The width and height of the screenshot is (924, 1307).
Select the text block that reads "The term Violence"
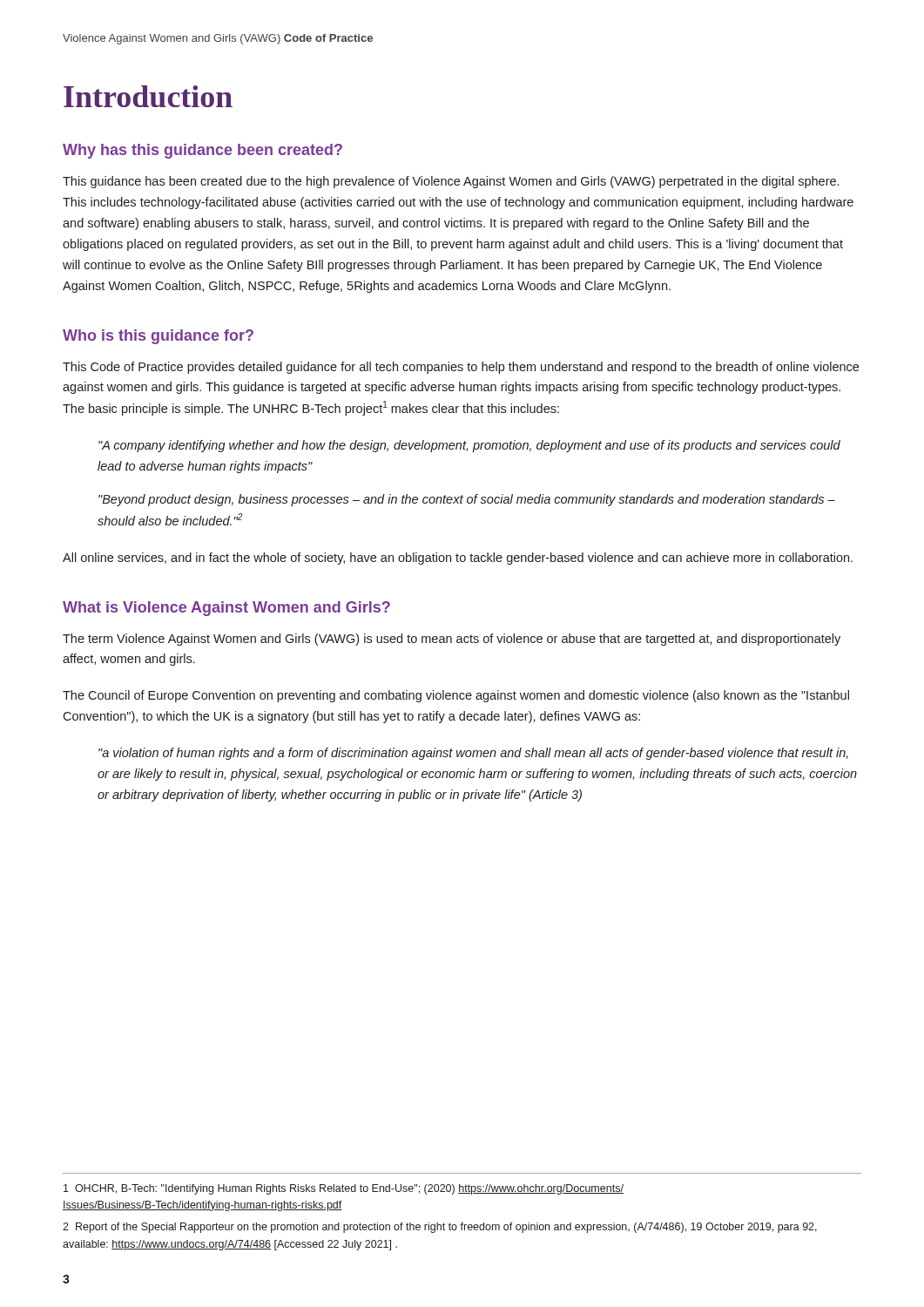pyautogui.click(x=452, y=649)
